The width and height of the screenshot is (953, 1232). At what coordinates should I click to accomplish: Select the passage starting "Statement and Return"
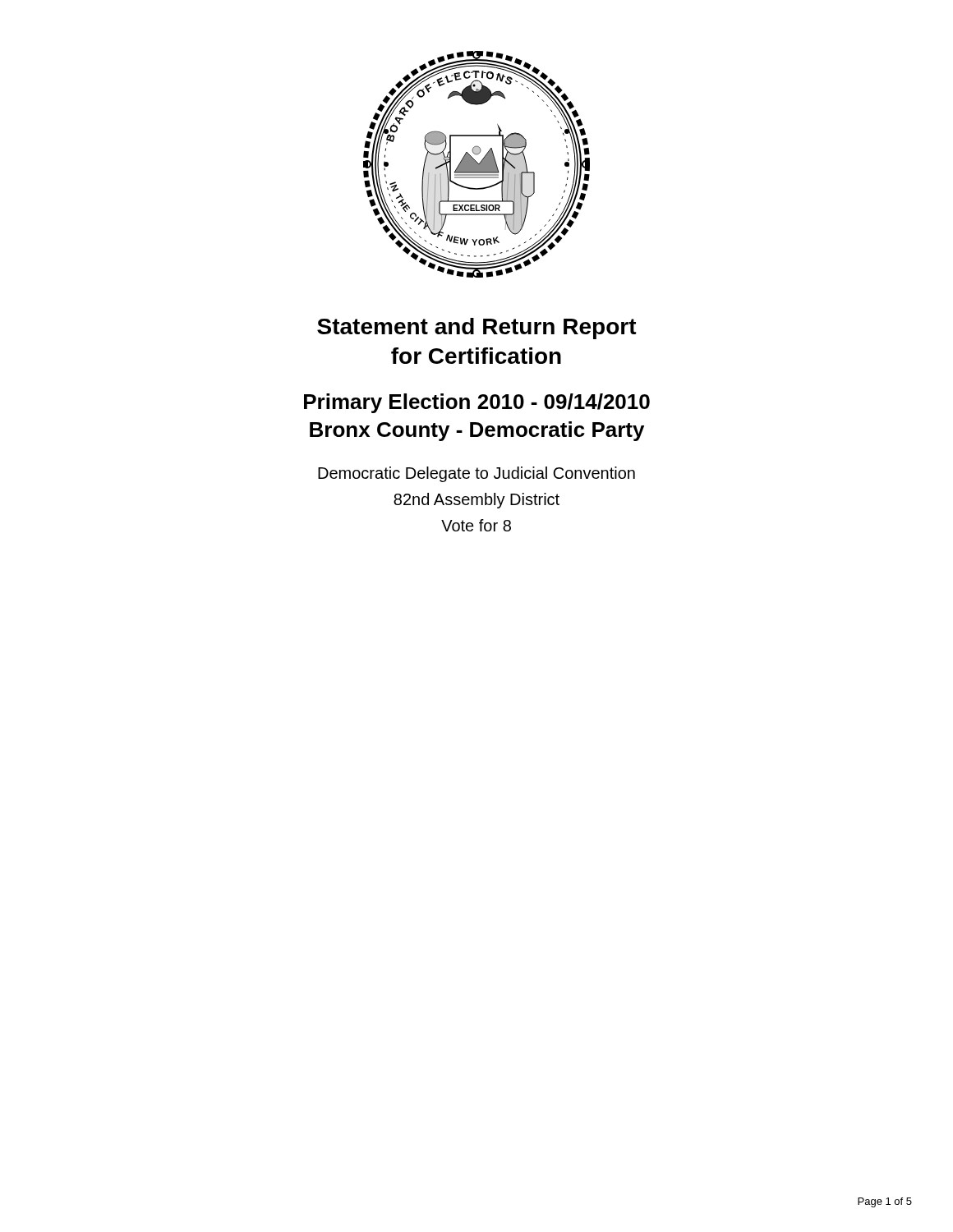[476, 342]
